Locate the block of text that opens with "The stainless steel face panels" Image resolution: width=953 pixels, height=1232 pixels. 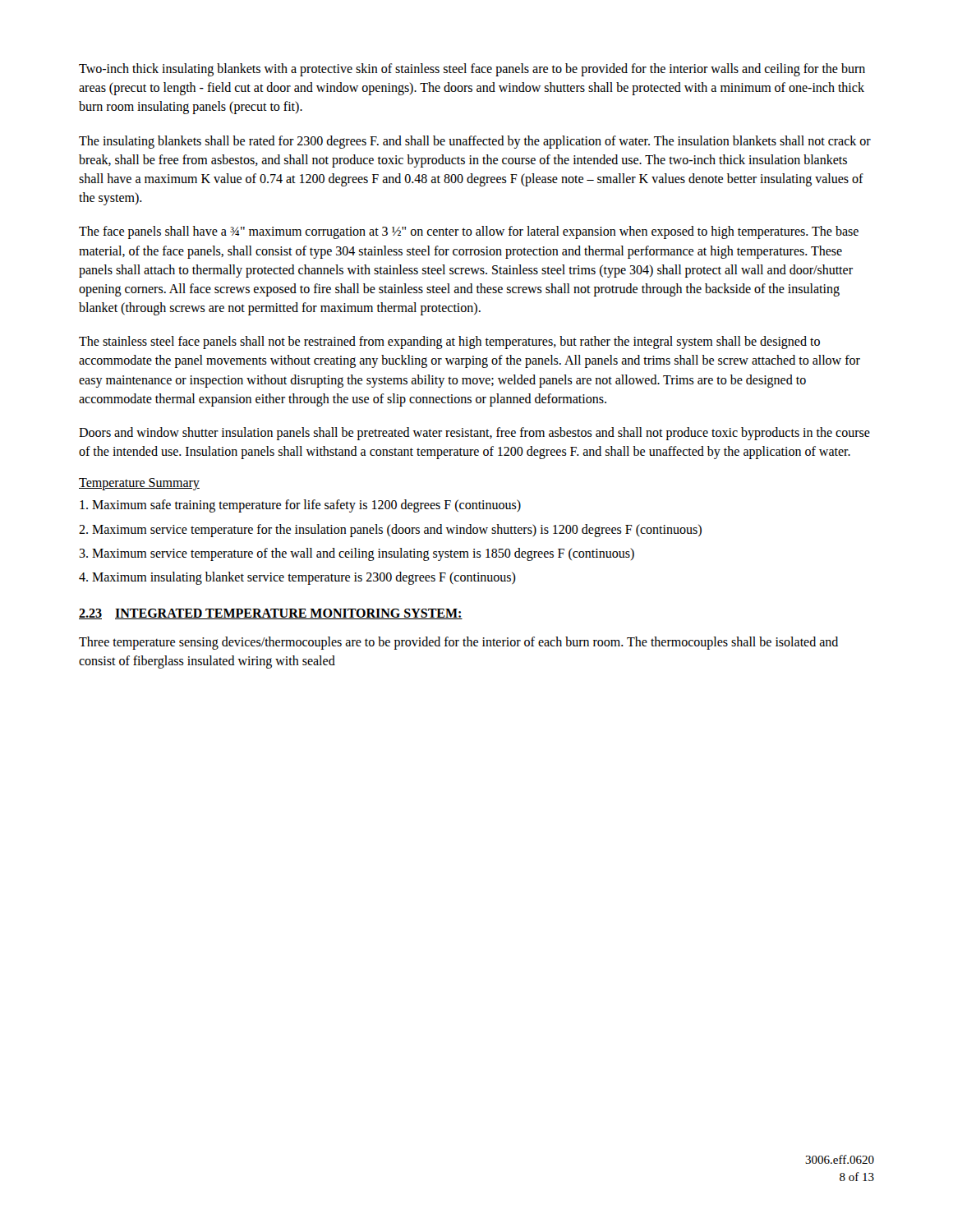[476, 370]
